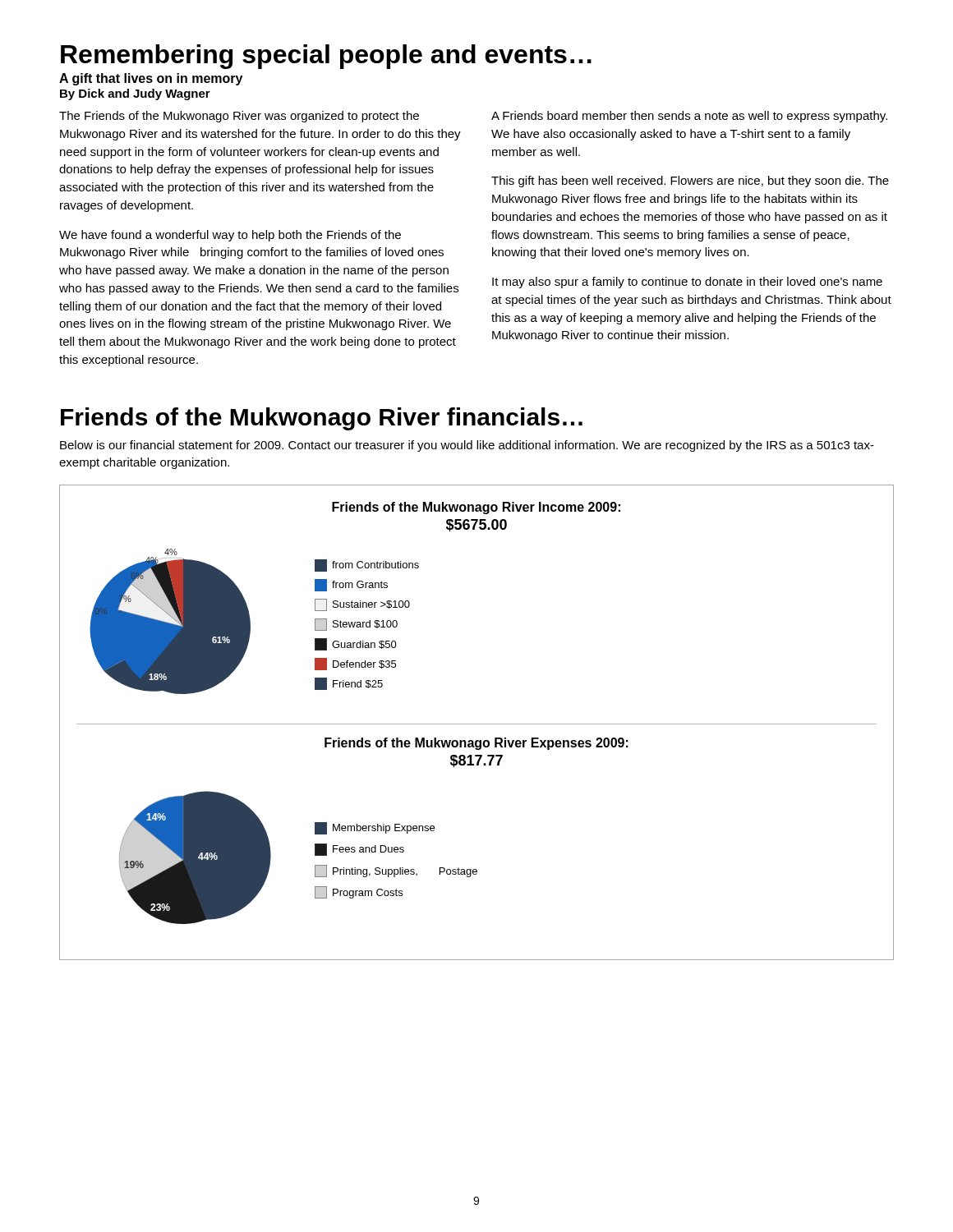
Task: Click on the region starting "We have found a wonderful way"
Action: click(x=260, y=297)
